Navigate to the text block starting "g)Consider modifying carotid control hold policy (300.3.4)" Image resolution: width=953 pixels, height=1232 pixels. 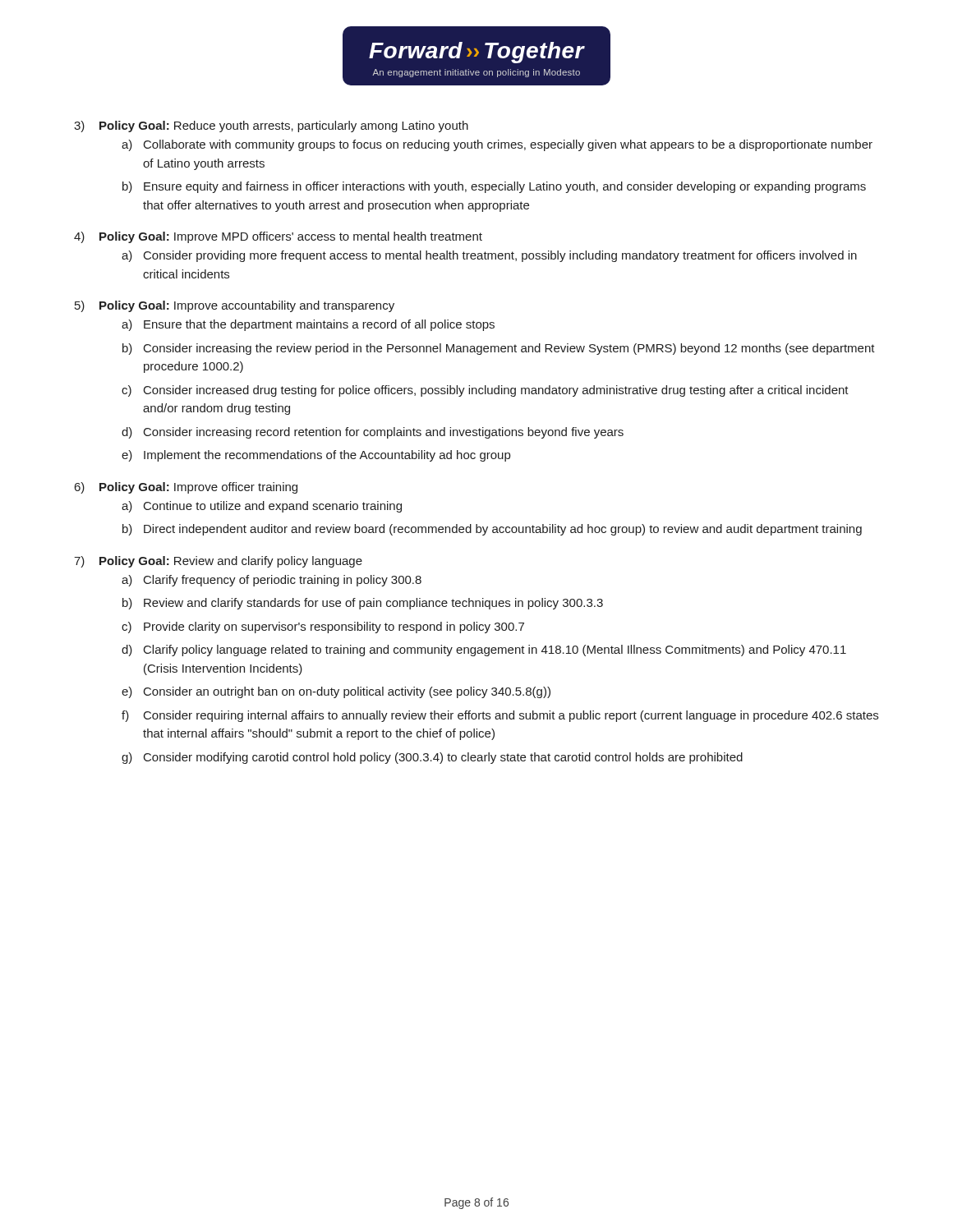click(500, 757)
